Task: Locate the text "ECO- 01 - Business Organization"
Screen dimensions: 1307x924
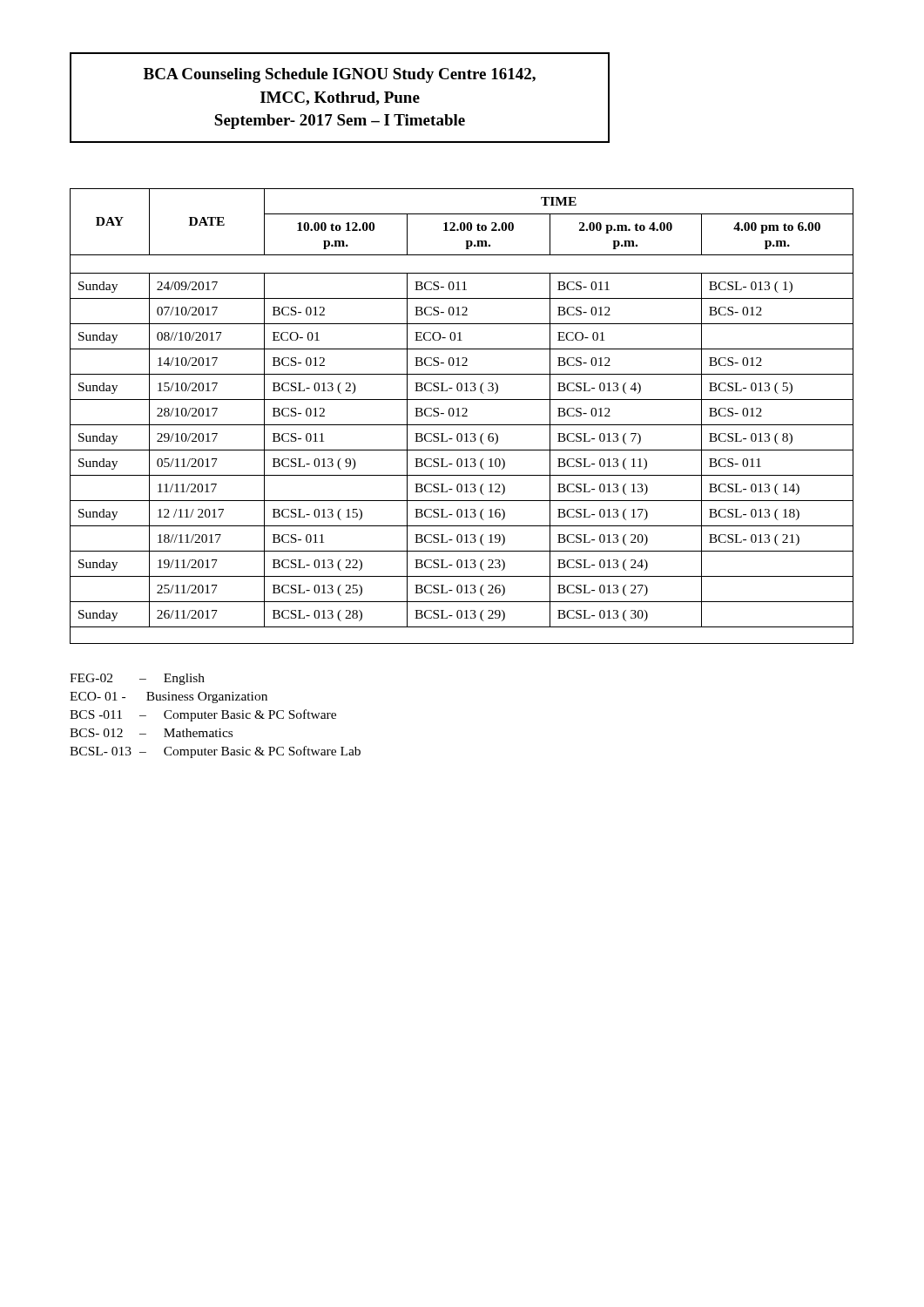Action: [169, 696]
